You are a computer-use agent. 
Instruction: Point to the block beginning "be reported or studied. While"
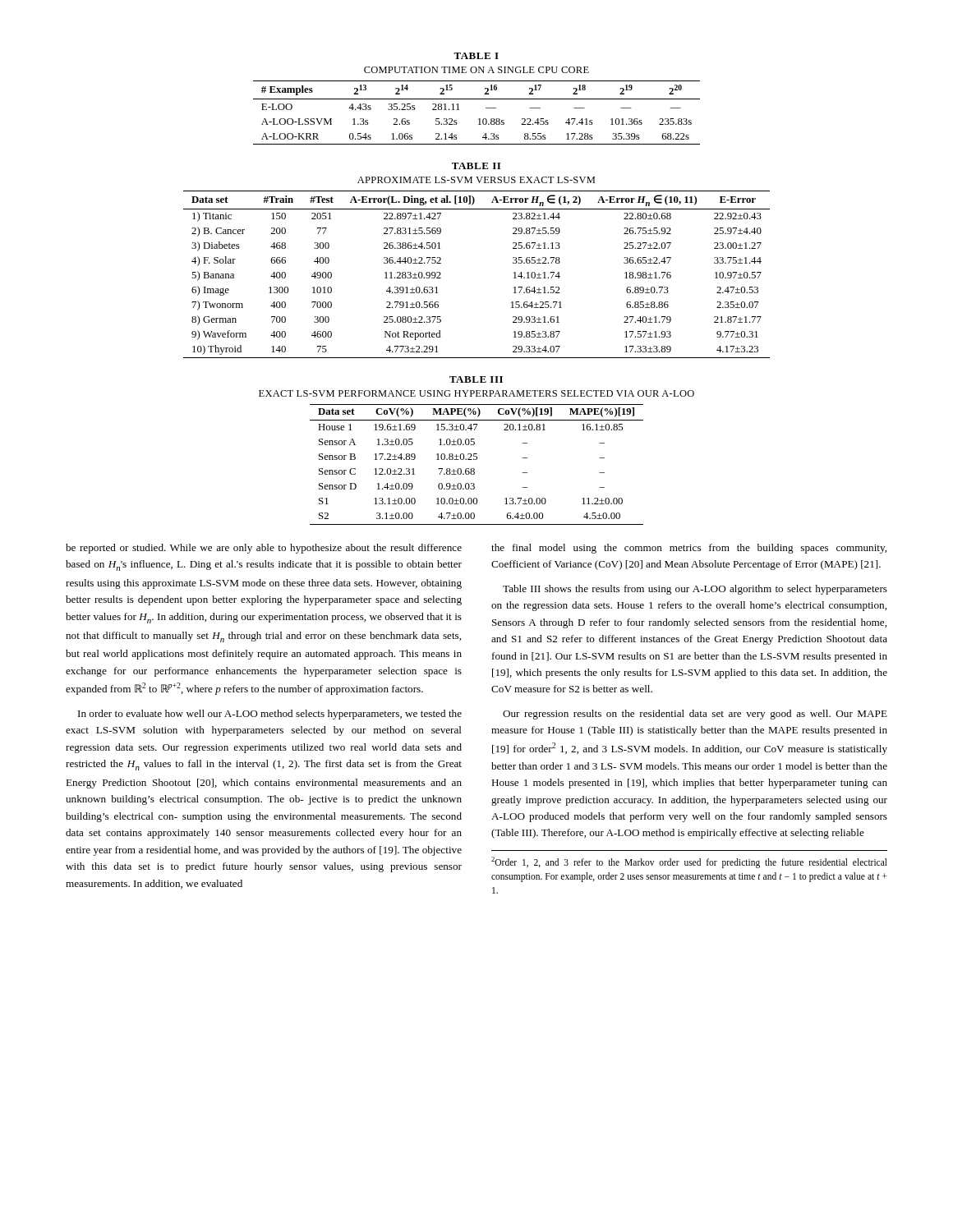(264, 716)
